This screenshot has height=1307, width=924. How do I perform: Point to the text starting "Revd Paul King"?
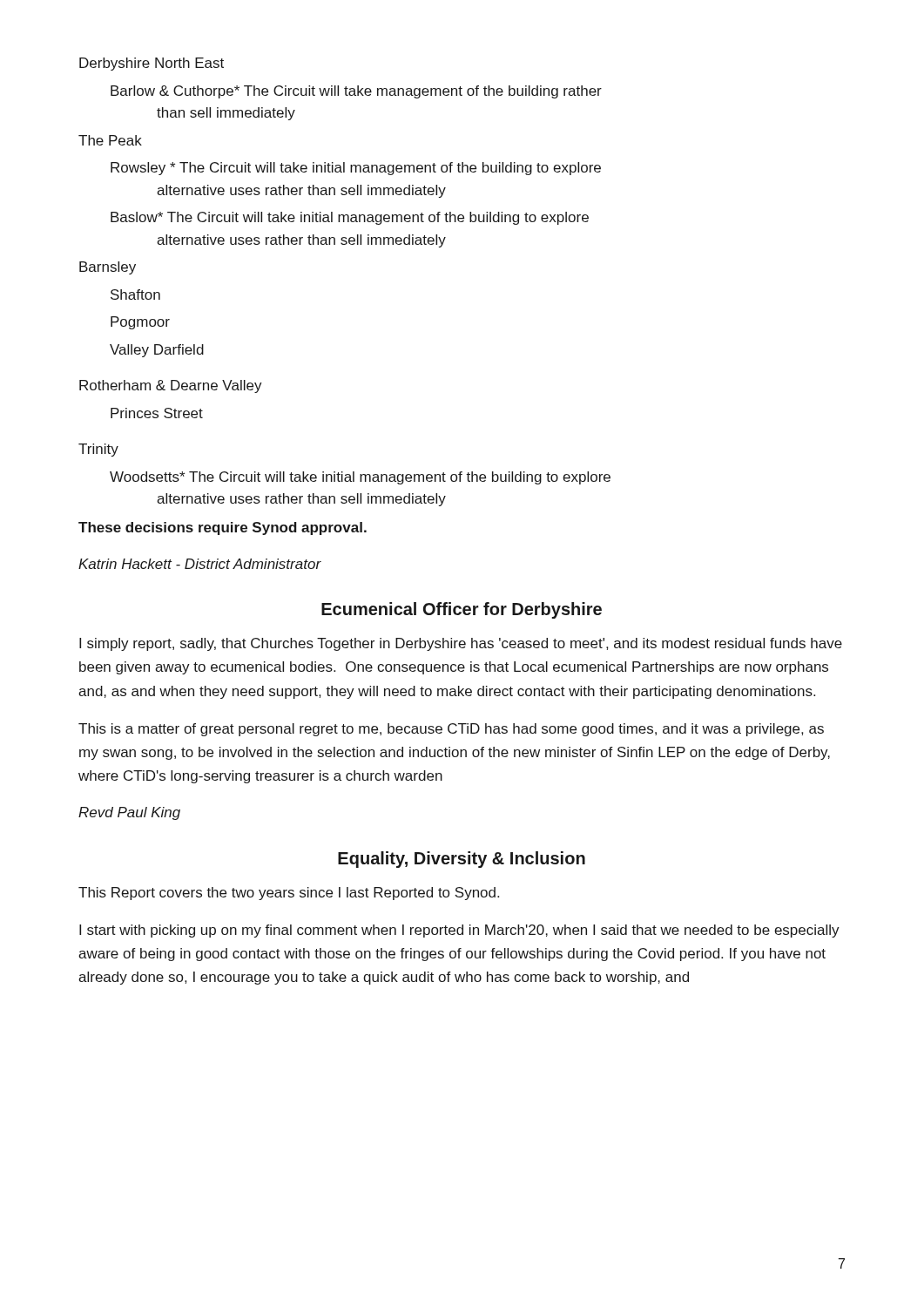[x=129, y=813]
